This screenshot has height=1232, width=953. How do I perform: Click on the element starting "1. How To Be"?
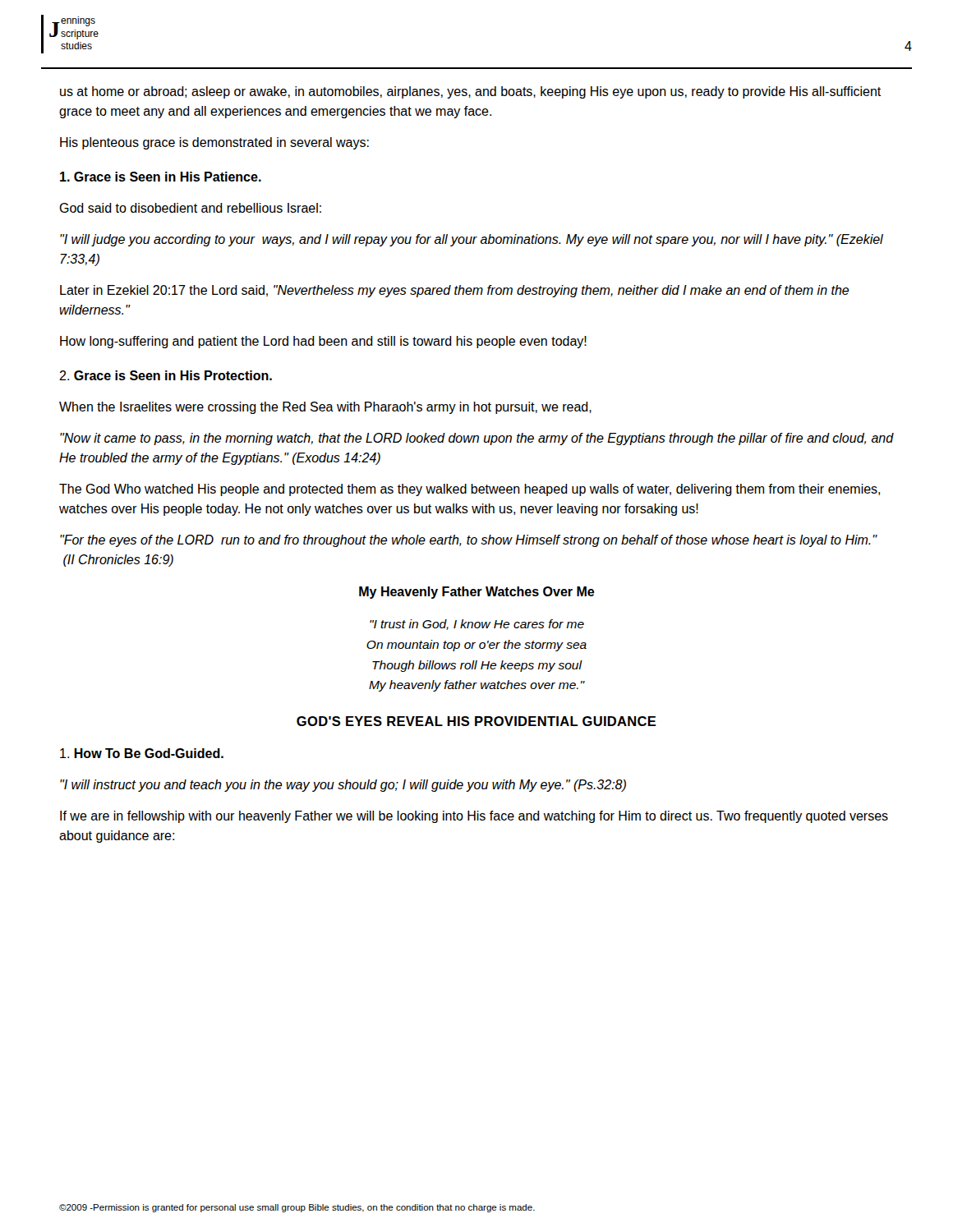142,753
